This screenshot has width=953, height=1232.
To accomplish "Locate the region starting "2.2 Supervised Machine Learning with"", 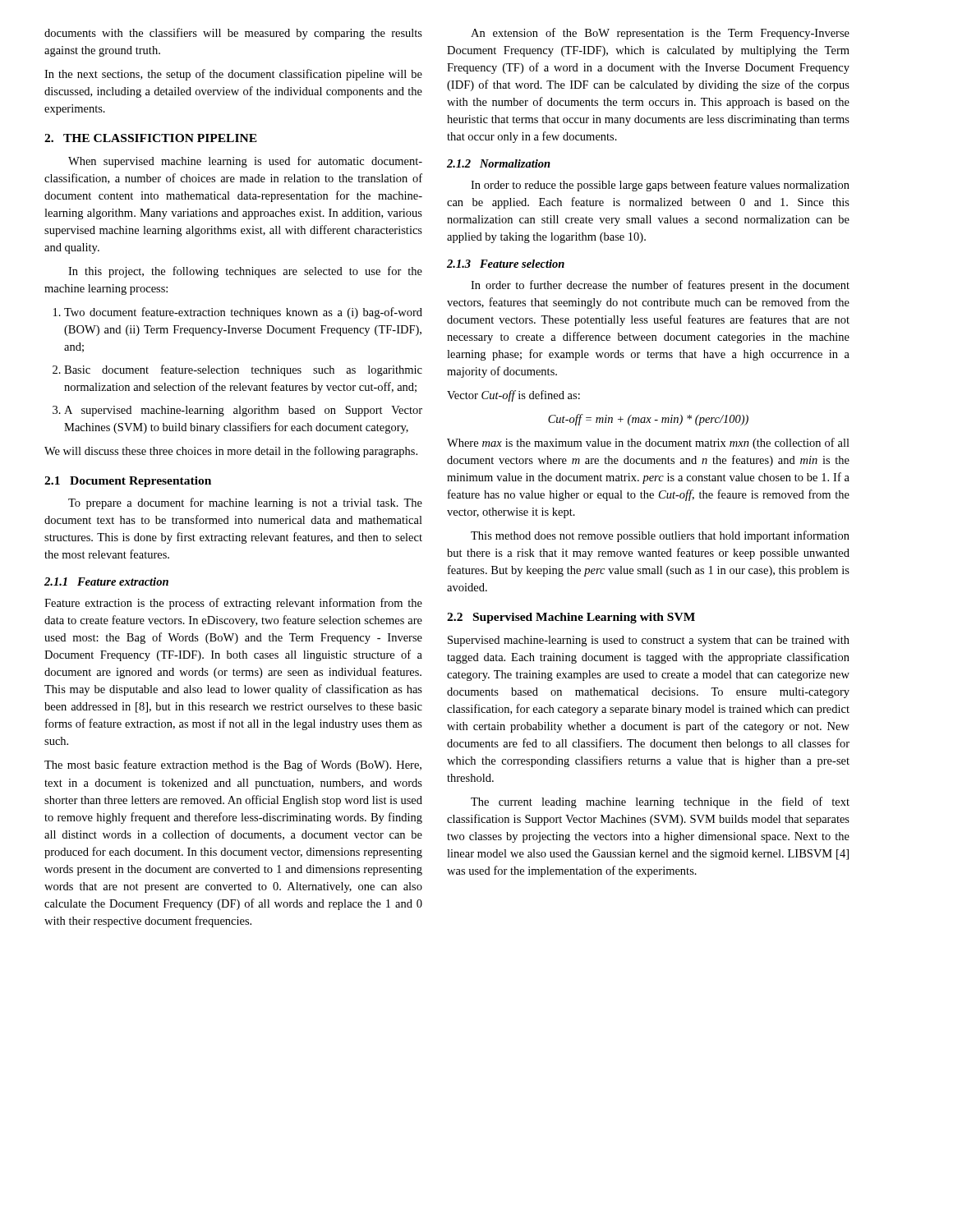I will [x=571, y=617].
